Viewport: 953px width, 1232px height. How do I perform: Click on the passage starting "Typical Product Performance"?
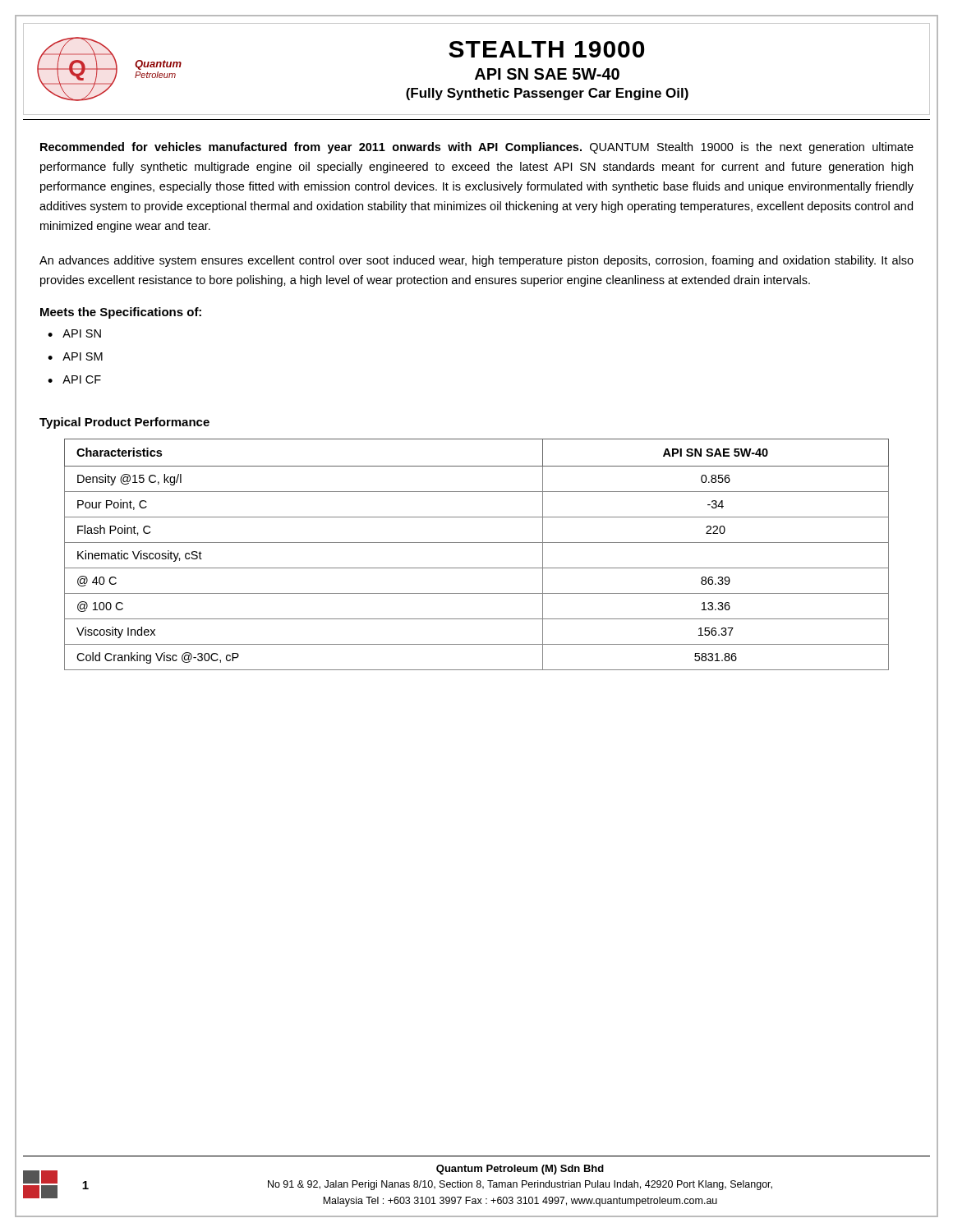click(x=125, y=422)
